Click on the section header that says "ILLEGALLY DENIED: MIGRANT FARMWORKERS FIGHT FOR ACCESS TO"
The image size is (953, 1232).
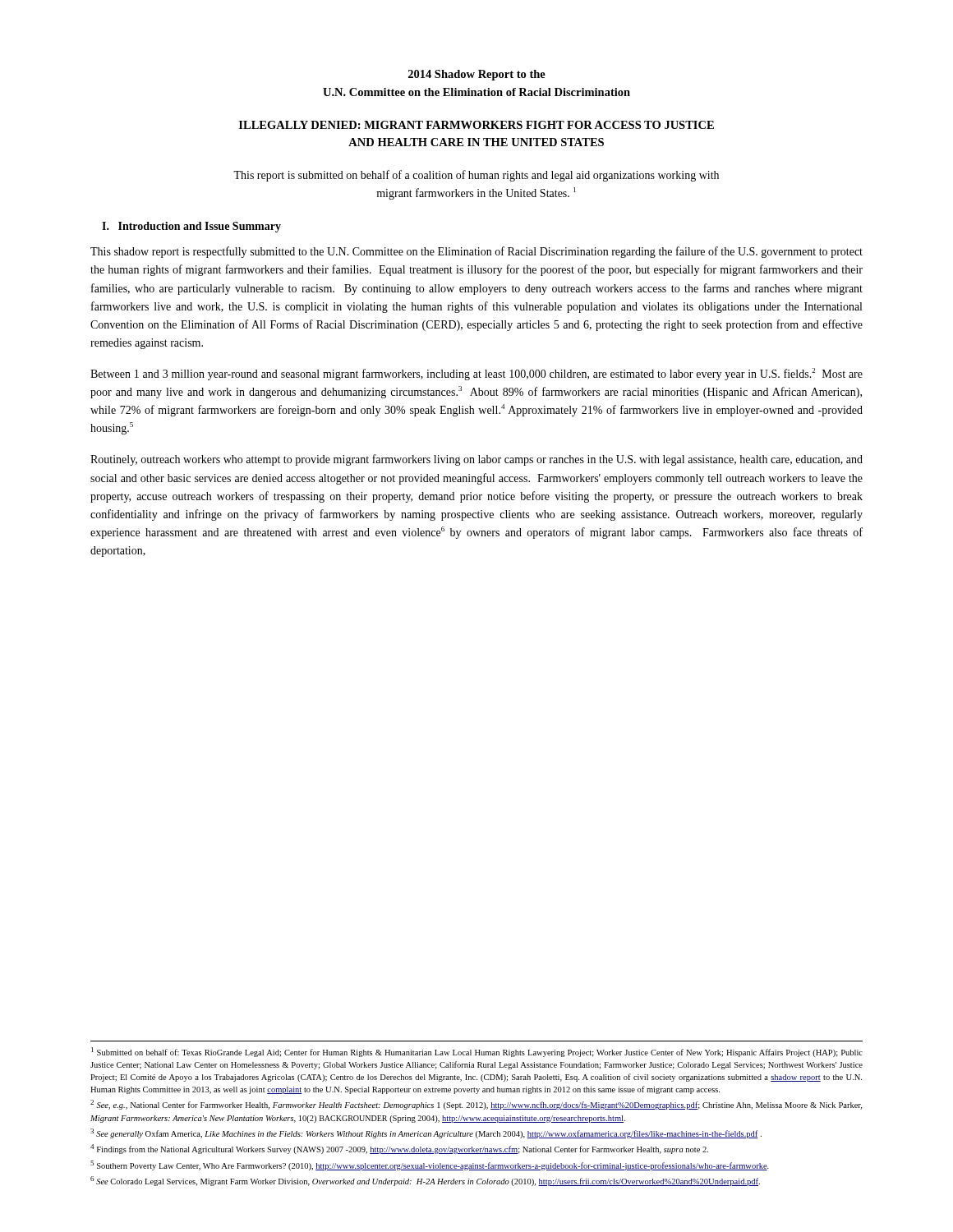tap(476, 133)
